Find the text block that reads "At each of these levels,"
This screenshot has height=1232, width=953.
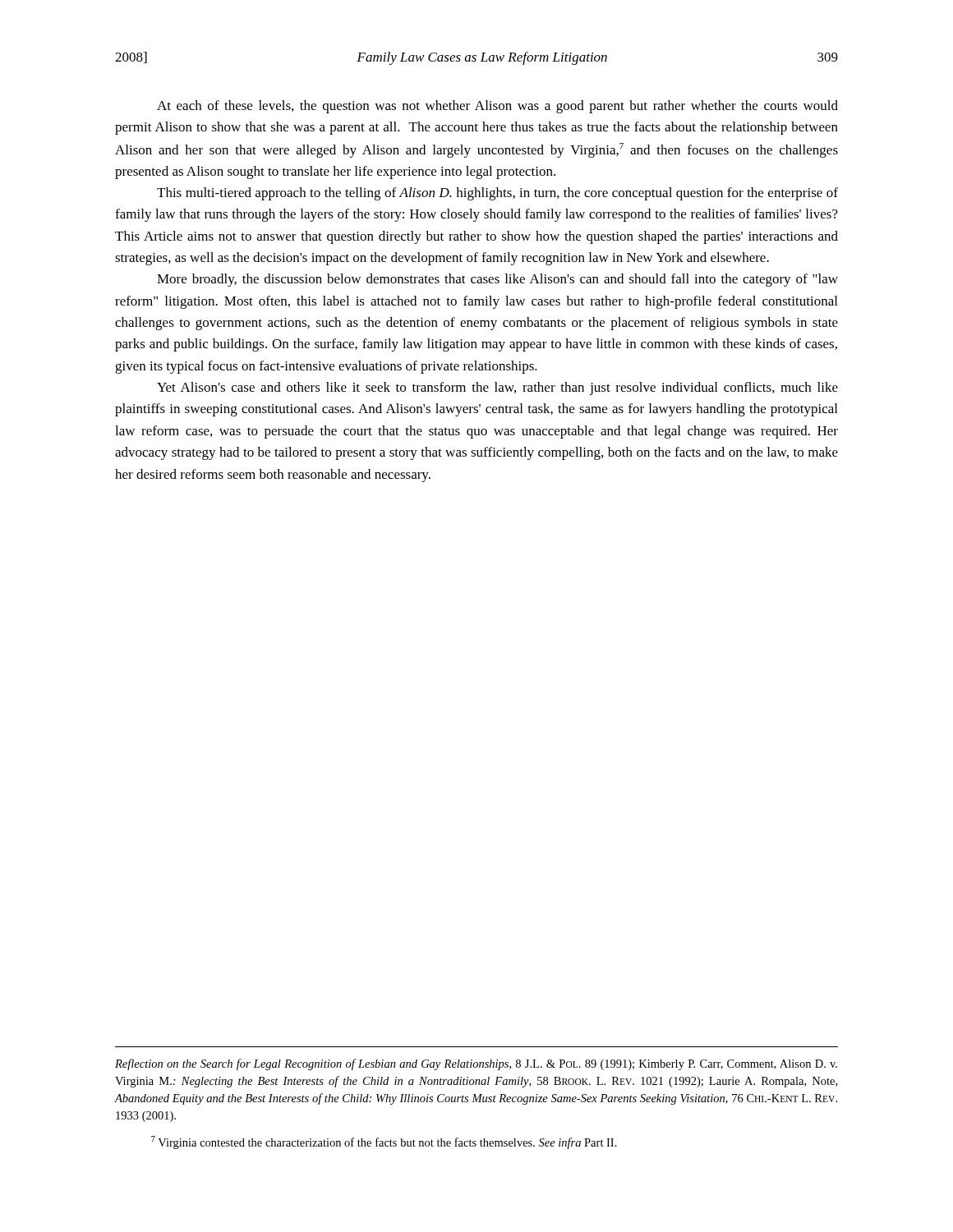pyautogui.click(x=476, y=139)
